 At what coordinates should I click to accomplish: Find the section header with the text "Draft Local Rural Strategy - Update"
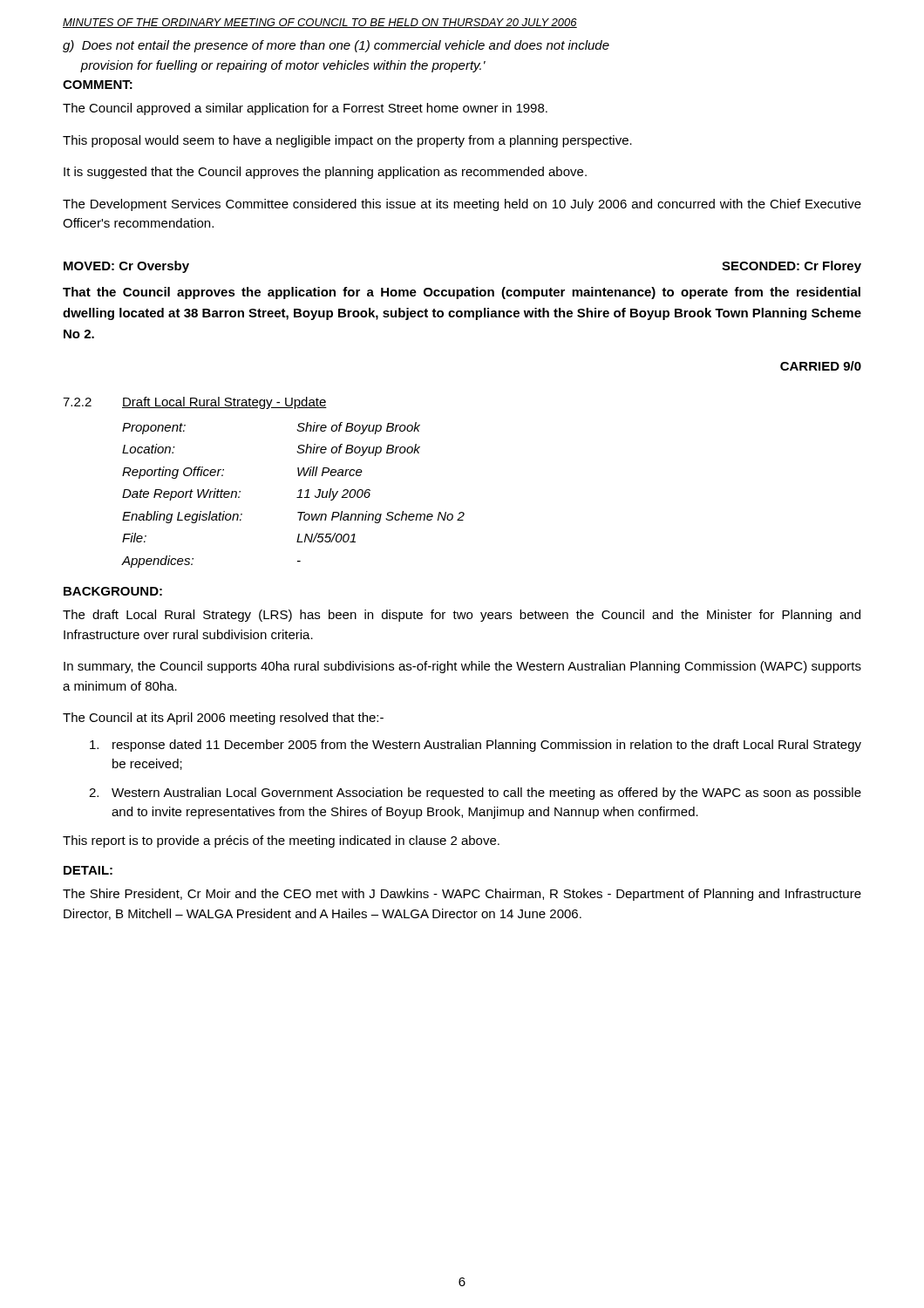click(224, 401)
